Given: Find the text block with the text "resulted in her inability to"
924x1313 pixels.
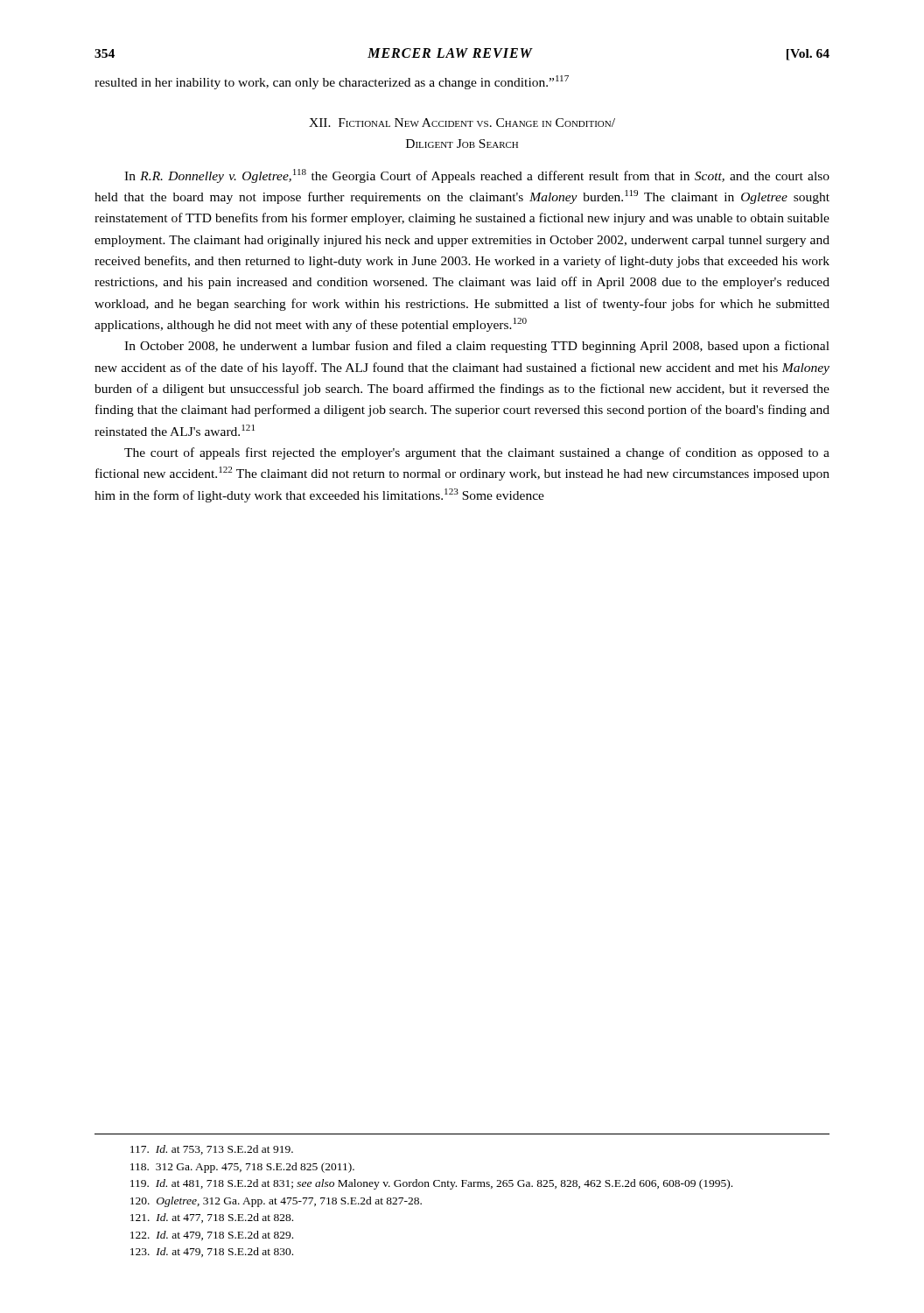Looking at the screenshot, I should pyautogui.click(x=462, y=82).
